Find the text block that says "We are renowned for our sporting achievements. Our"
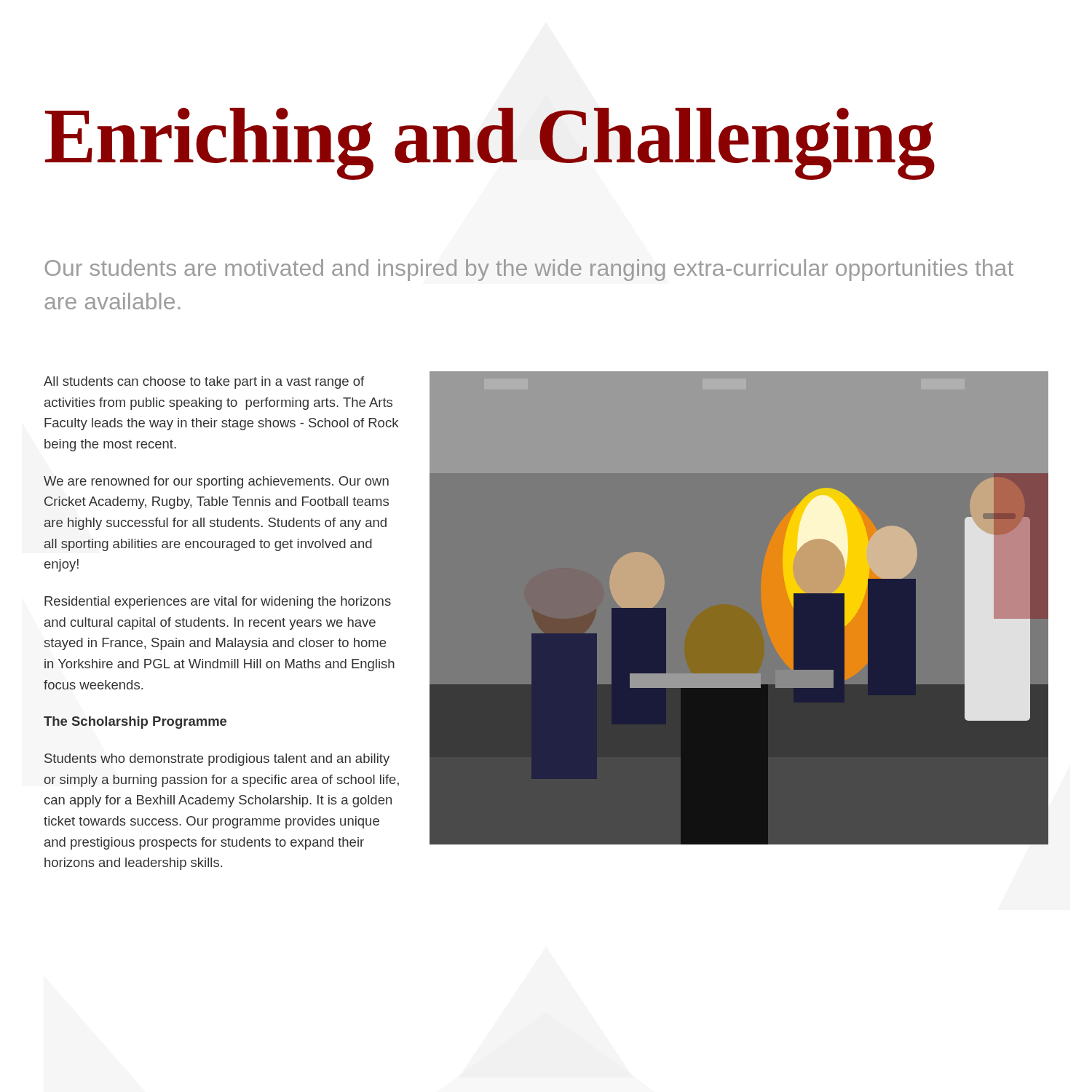Image resolution: width=1092 pixels, height=1092 pixels. 222,523
